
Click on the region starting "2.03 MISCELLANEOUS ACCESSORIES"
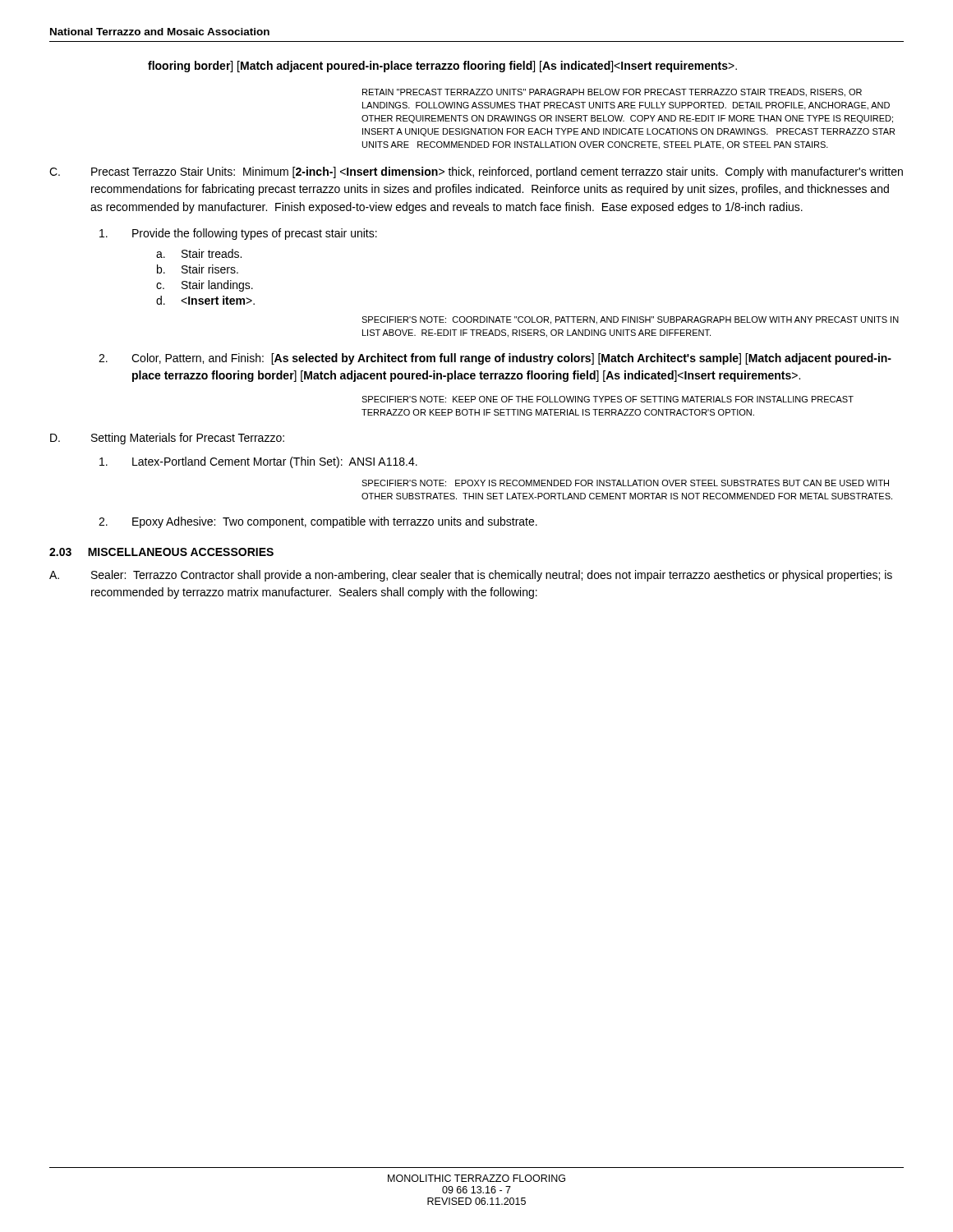click(x=162, y=552)
